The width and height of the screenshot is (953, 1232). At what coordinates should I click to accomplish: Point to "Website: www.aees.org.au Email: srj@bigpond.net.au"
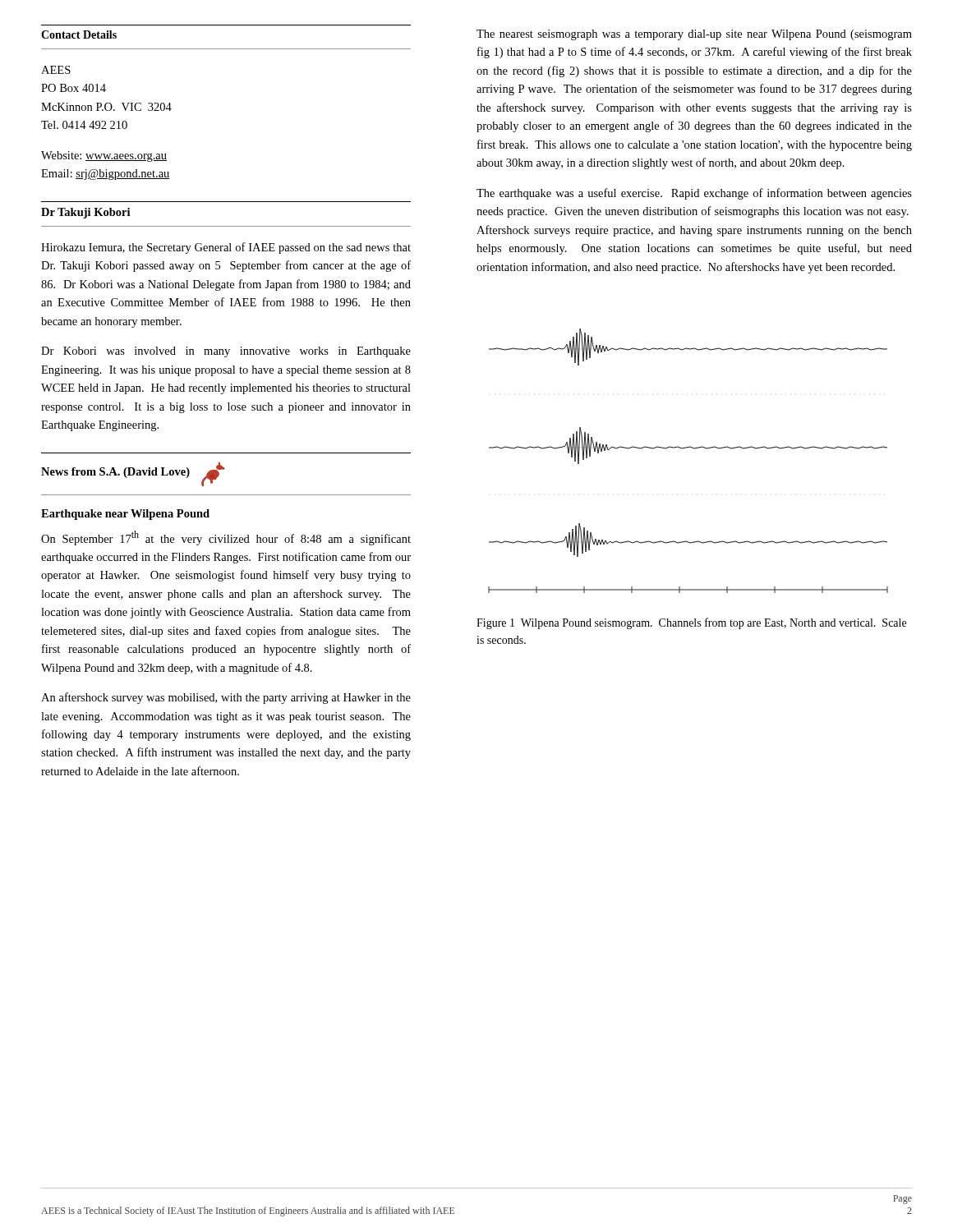pyautogui.click(x=105, y=164)
